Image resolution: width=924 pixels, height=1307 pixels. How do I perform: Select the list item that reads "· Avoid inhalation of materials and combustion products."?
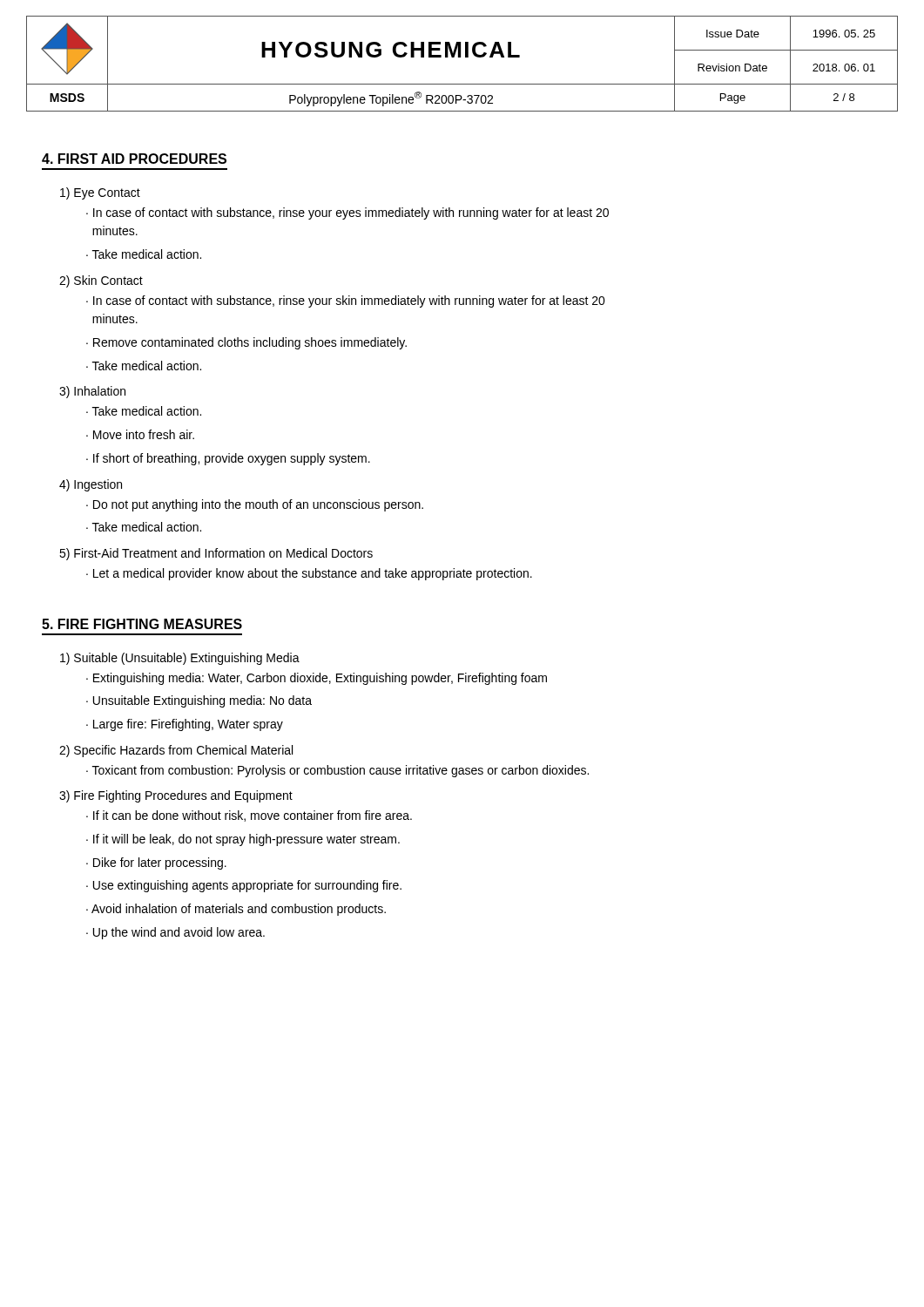point(236,909)
